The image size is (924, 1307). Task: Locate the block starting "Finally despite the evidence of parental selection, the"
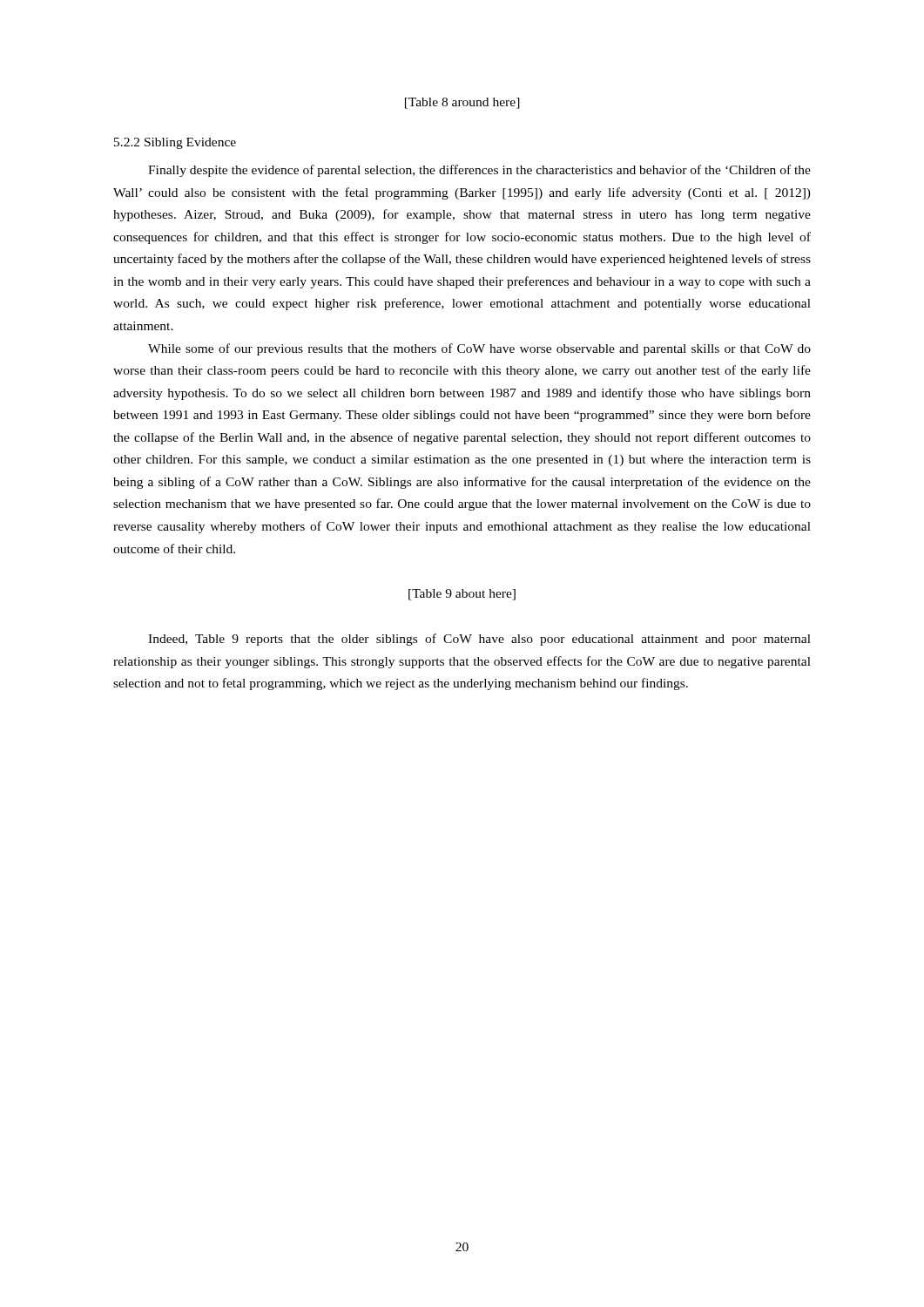pyautogui.click(x=462, y=247)
